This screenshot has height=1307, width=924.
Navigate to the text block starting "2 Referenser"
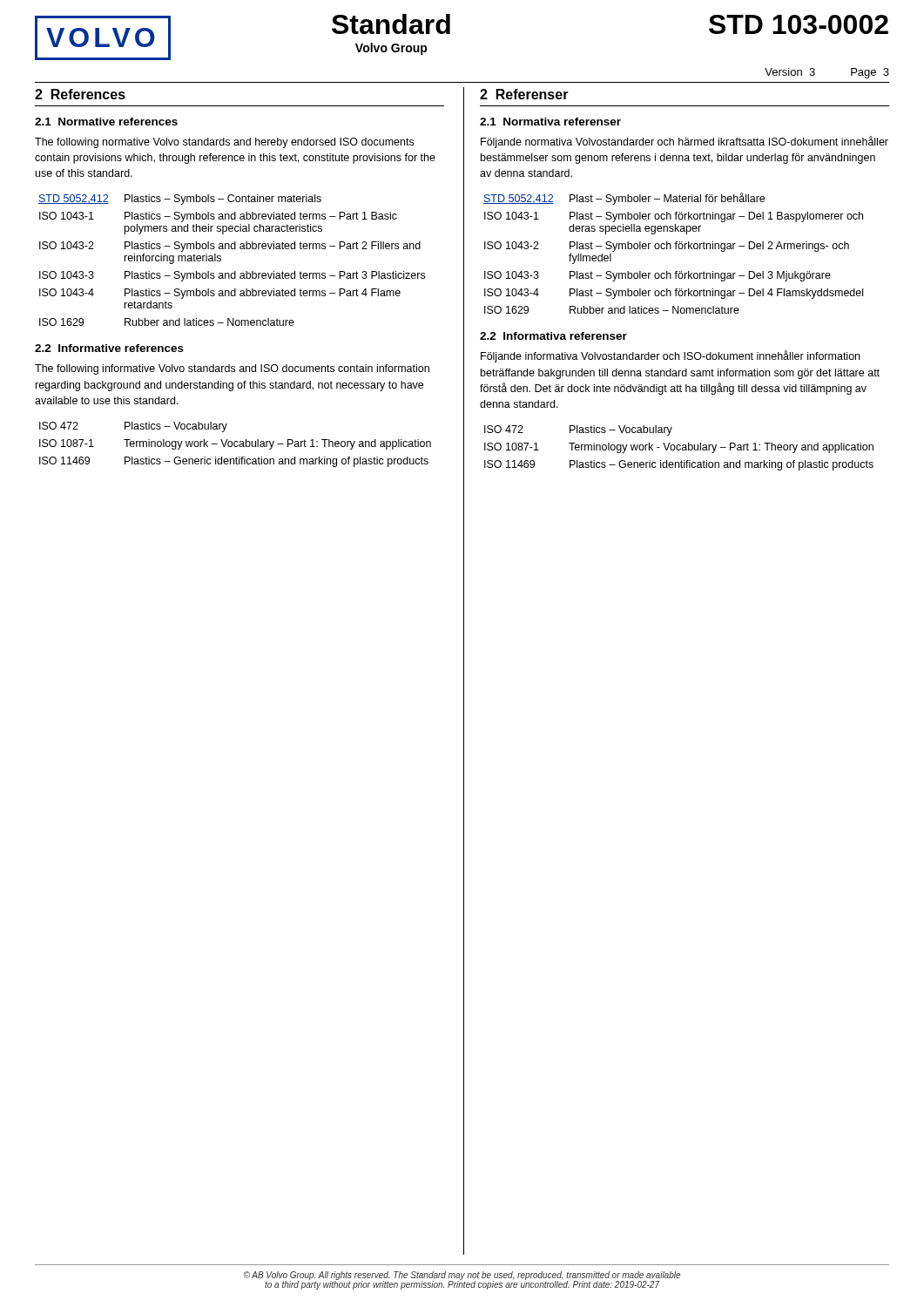[x=524, y=95]
